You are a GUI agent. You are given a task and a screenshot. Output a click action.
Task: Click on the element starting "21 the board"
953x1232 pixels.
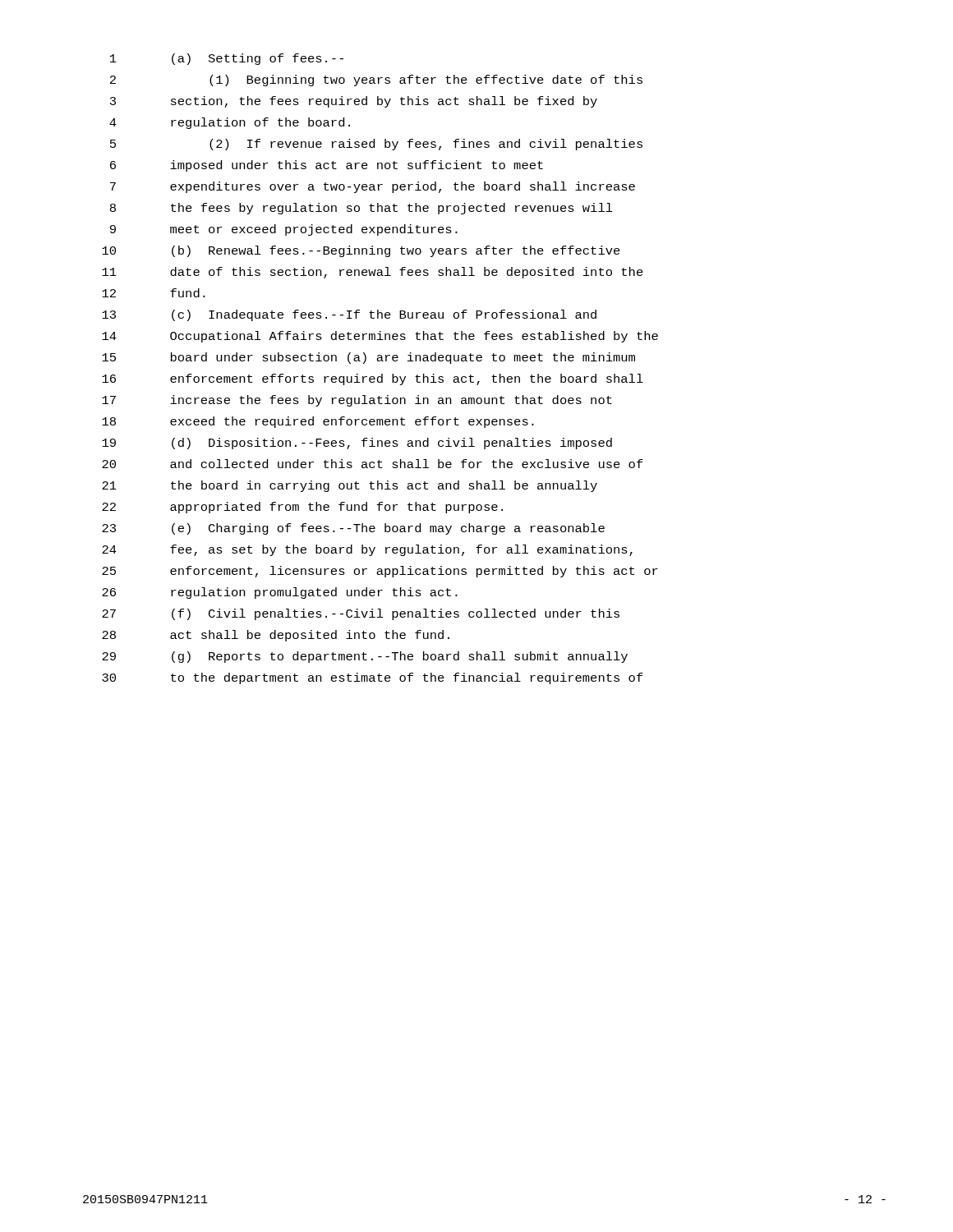pyautogui.click(x=485, y=487)
